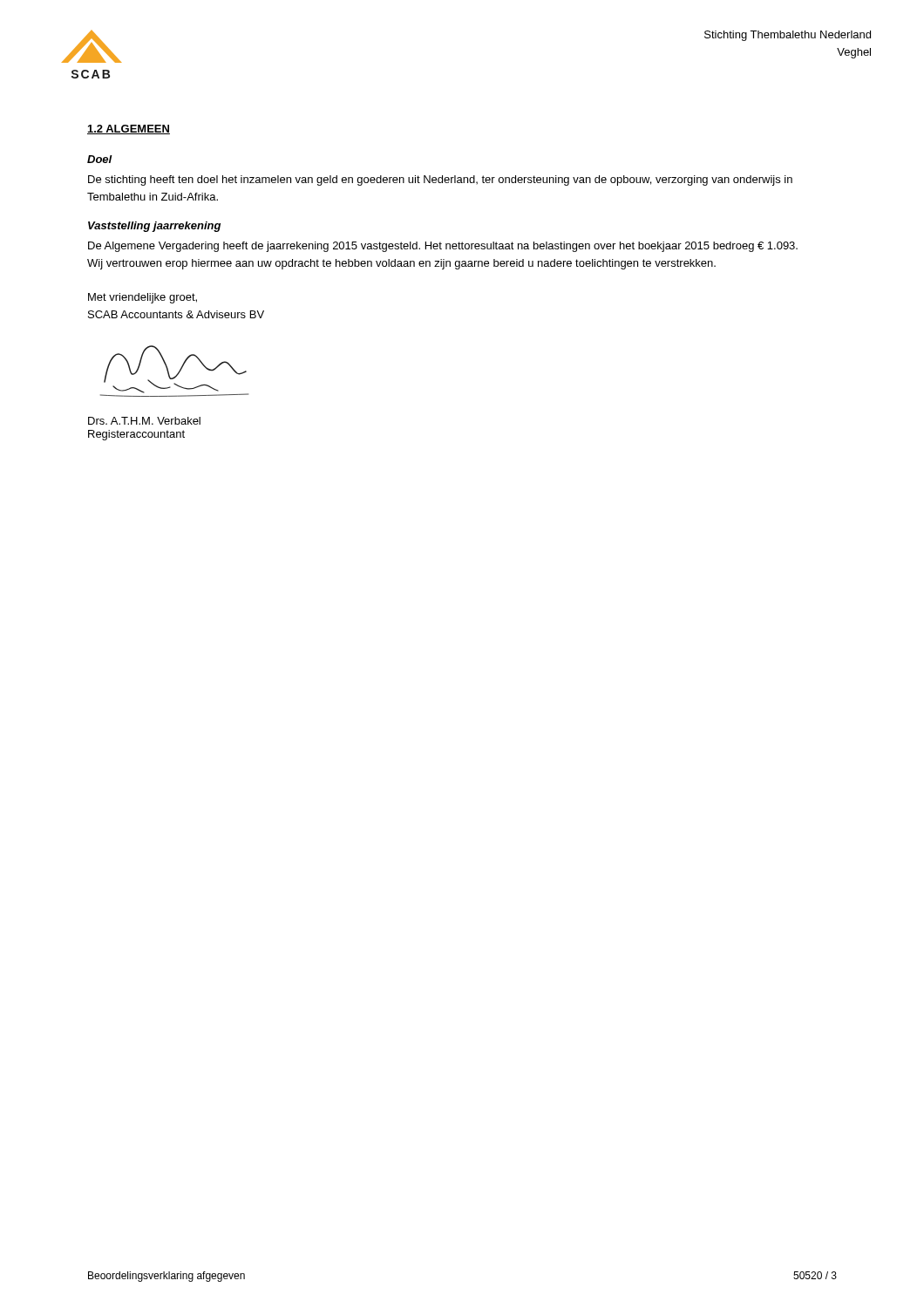The image size is (924, 1308).
Task: Select the logo
Action: point(92,58)
